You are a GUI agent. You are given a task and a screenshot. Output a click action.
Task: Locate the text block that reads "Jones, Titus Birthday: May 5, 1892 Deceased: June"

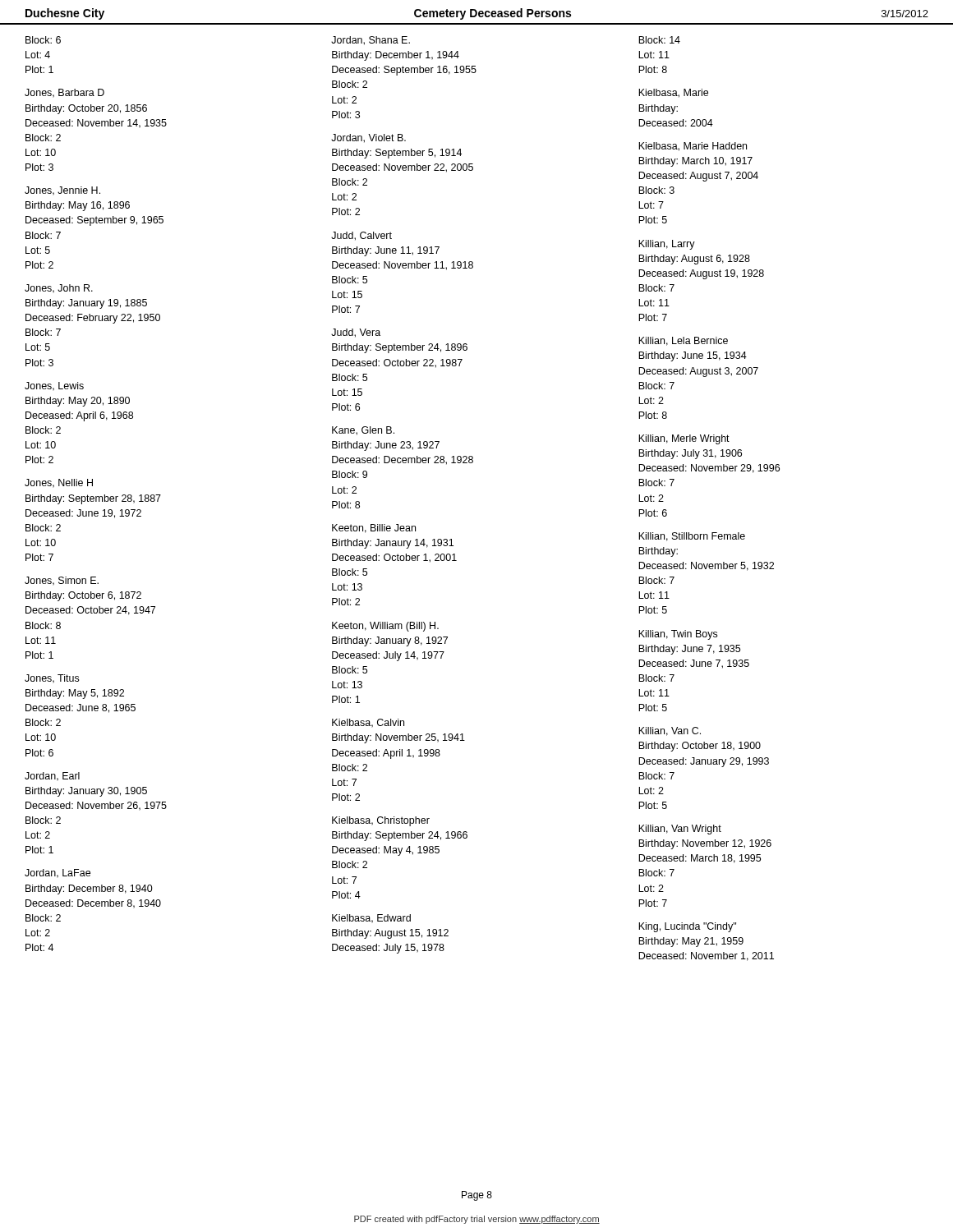[x=52, y=679]
